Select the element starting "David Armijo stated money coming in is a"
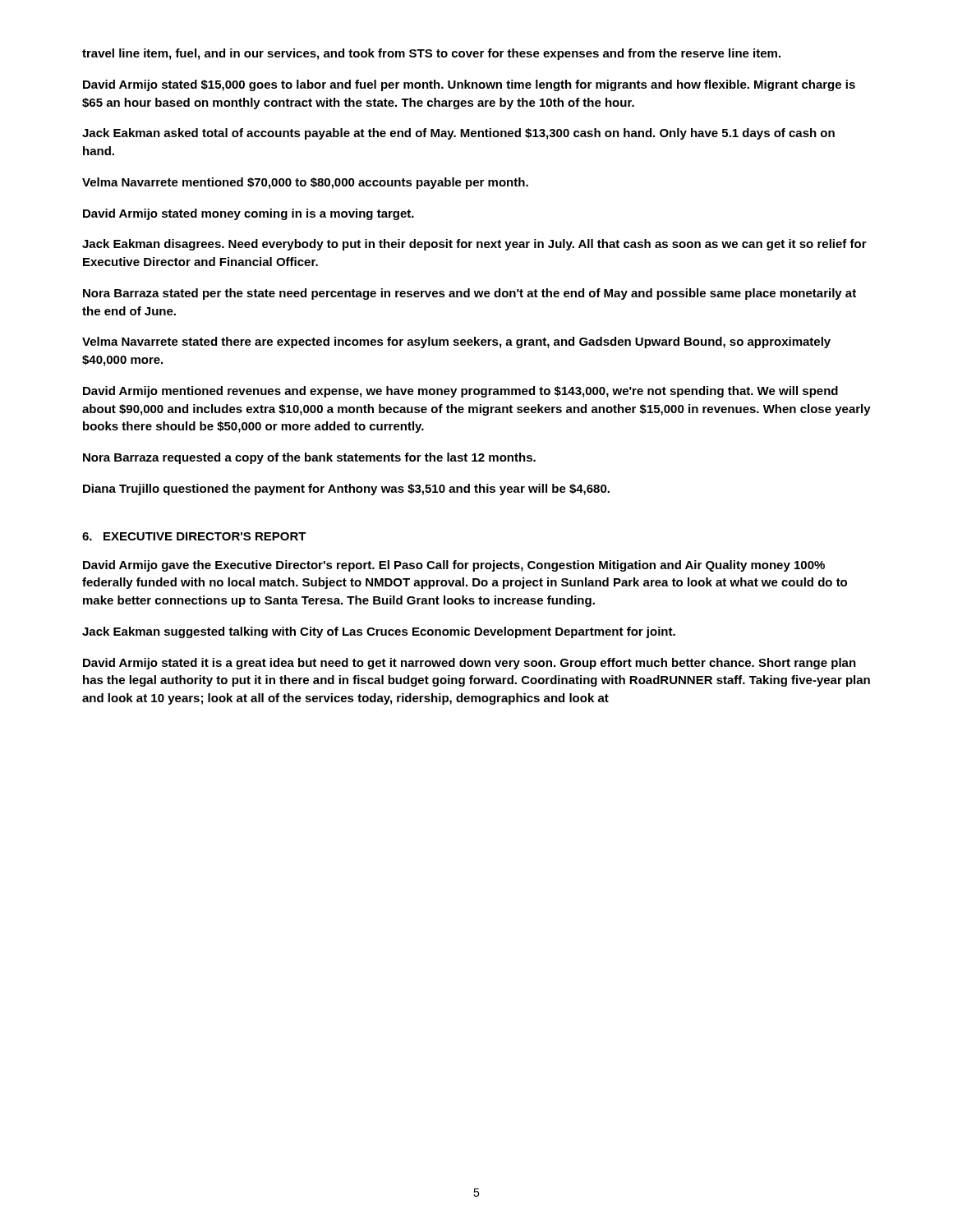This screenshot has height=1232, width=953. pyautogui.click(x=248, y=213)
